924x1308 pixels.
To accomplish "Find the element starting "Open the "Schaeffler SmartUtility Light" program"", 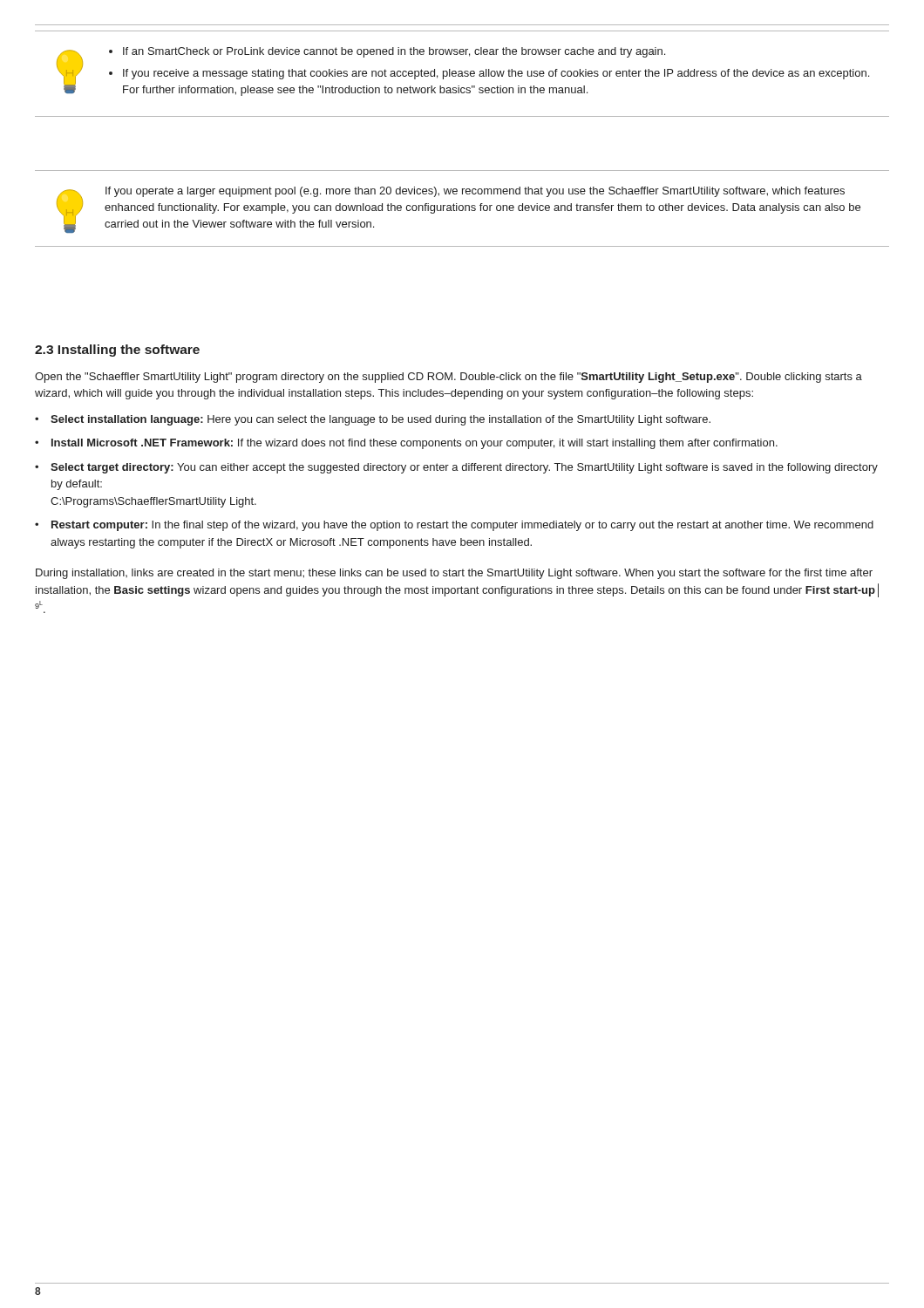I will 448,385.
